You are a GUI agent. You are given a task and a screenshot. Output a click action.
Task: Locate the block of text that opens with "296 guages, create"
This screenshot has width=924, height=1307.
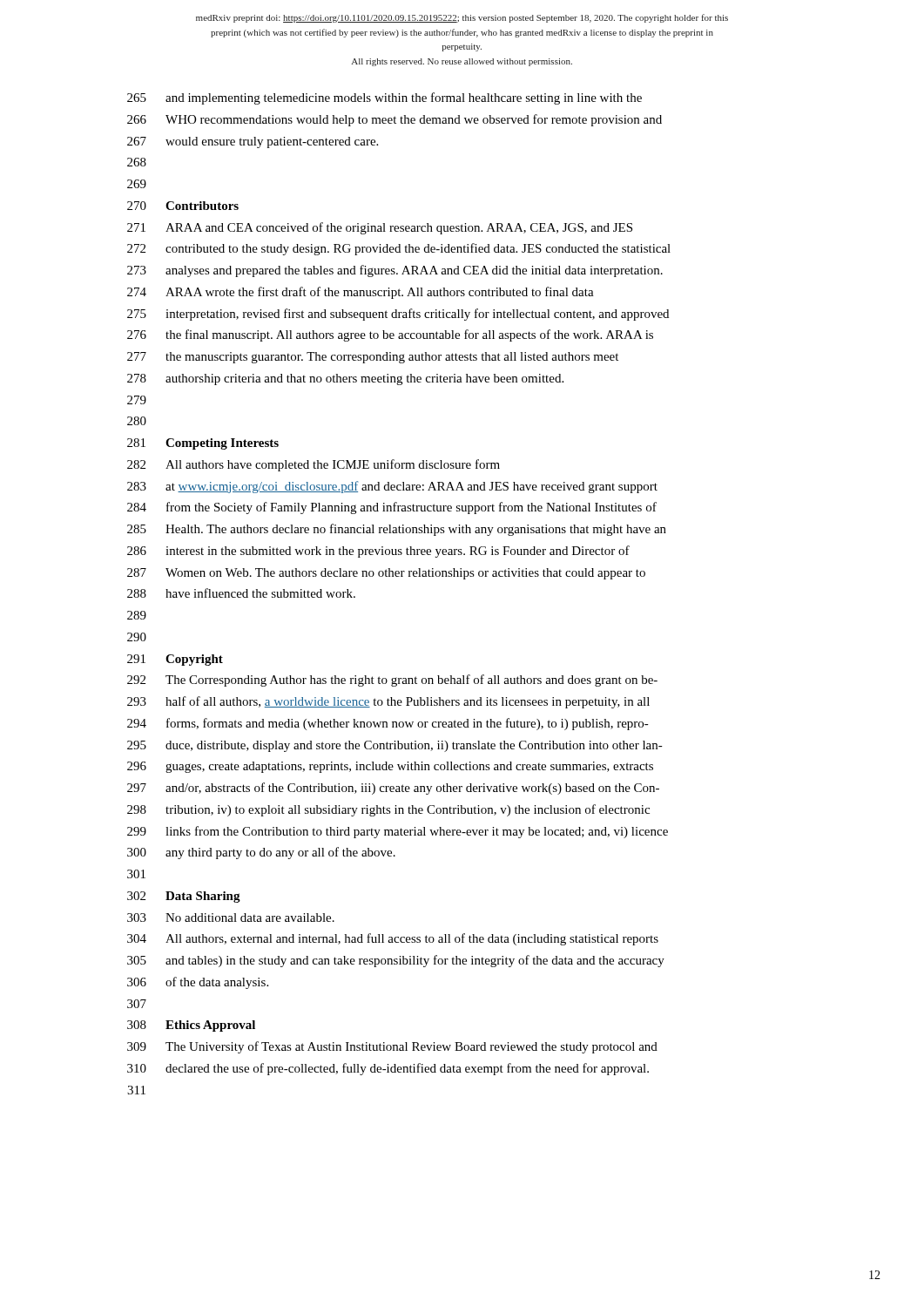479,766
